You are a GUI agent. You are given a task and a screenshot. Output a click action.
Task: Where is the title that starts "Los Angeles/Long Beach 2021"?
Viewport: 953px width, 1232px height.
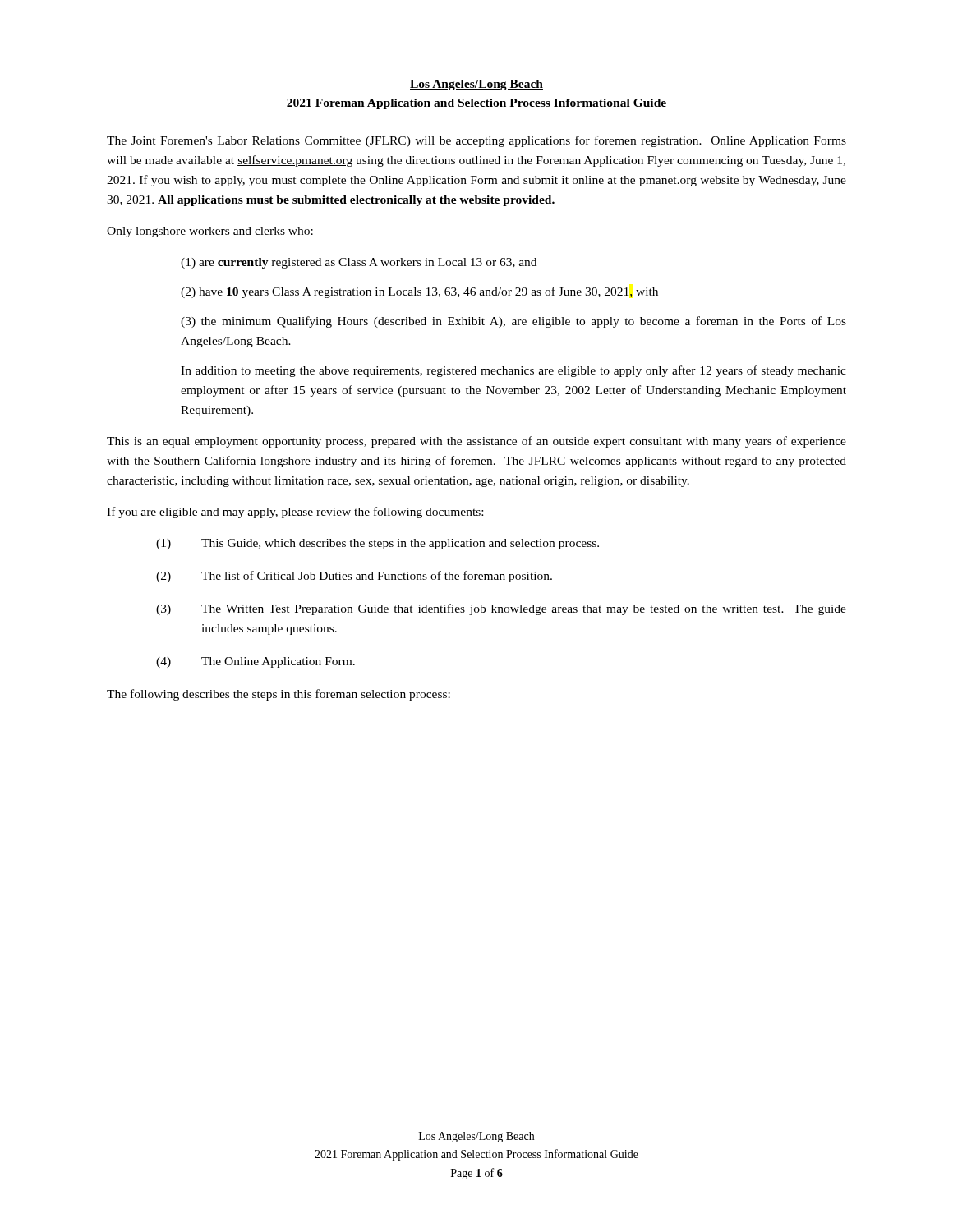pyautogui.click(x=476, y=93)
